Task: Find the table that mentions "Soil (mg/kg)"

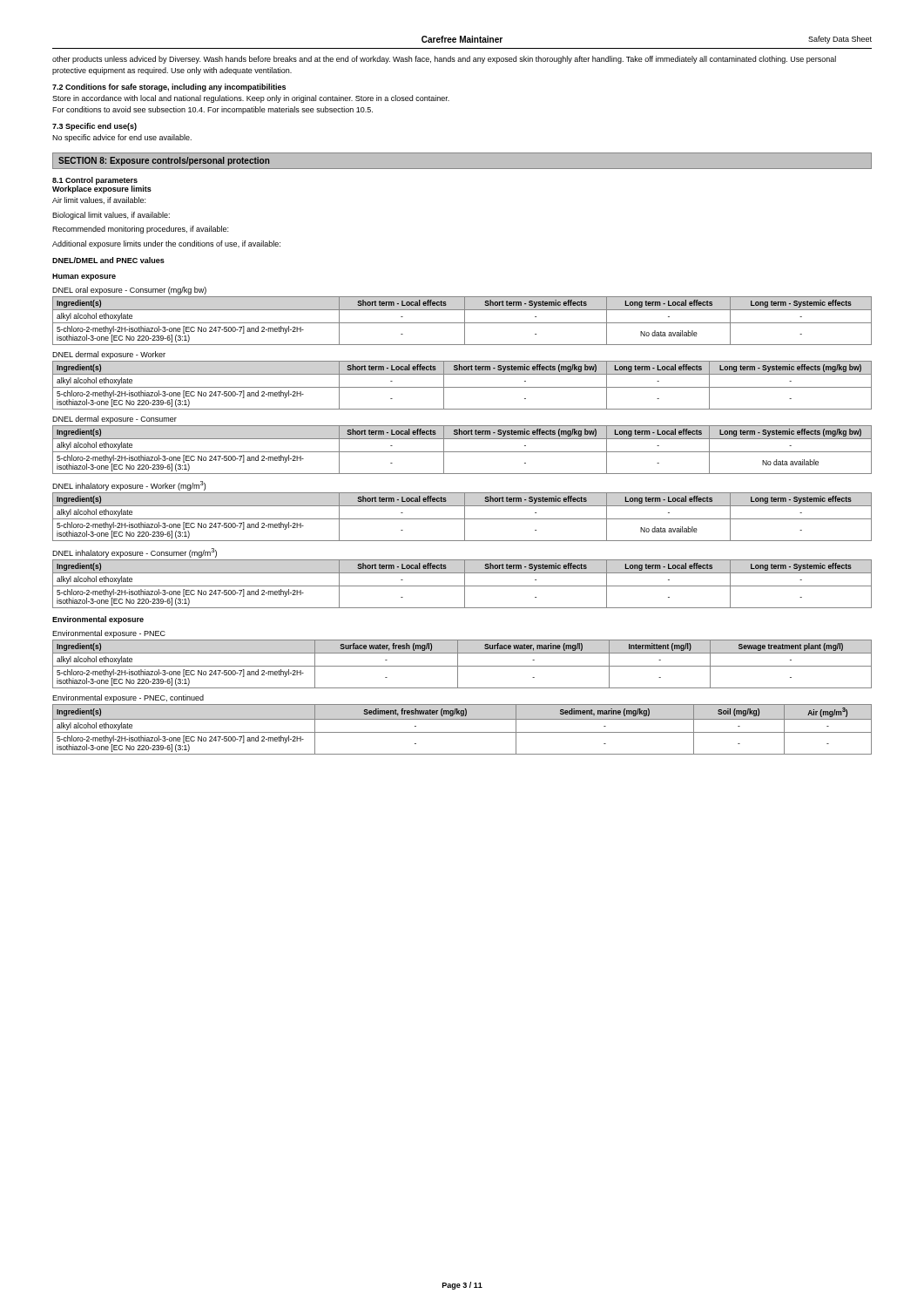Action: click(x=462, y=730)
